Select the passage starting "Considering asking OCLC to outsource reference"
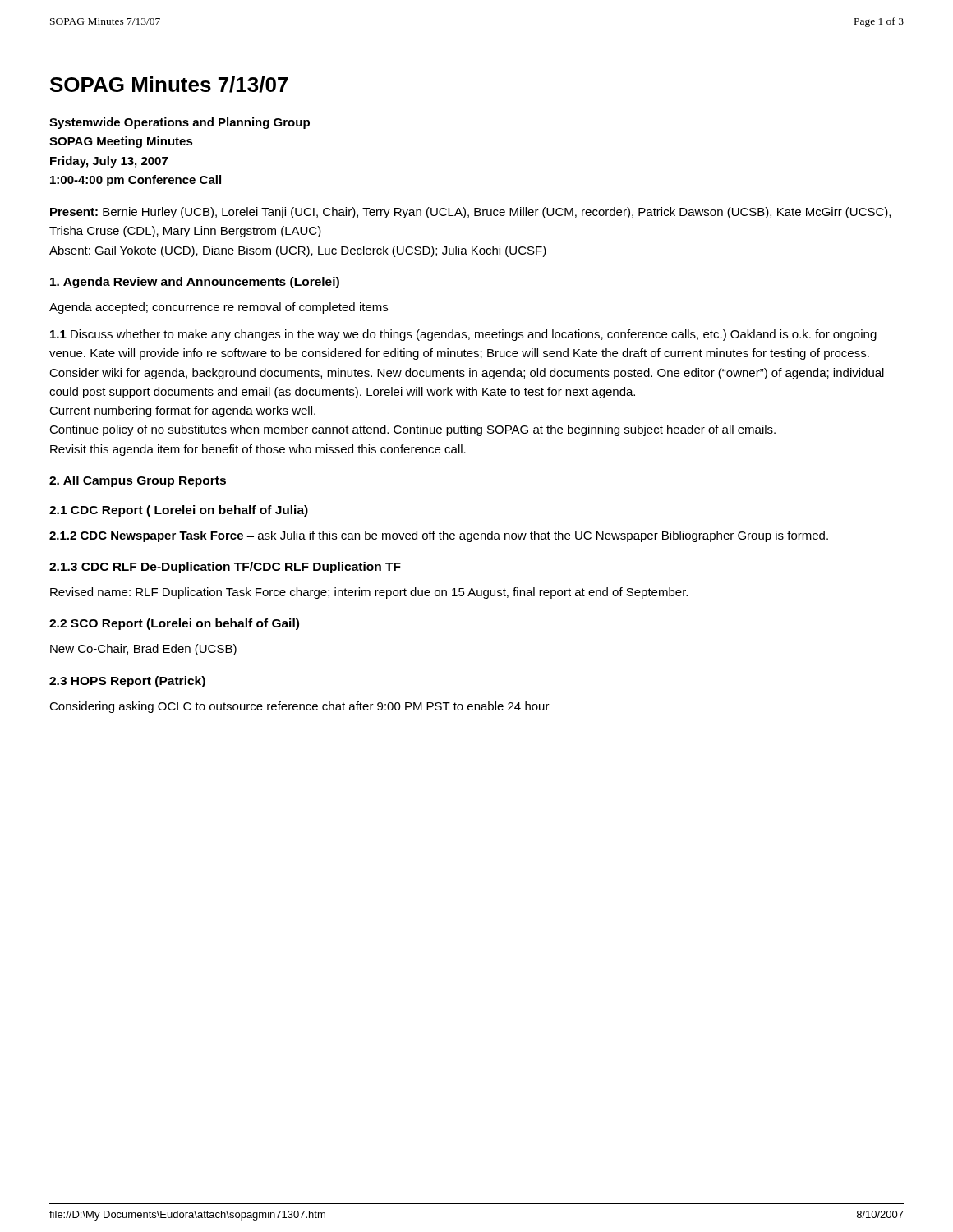953x1232 pixels. point(299,706)
